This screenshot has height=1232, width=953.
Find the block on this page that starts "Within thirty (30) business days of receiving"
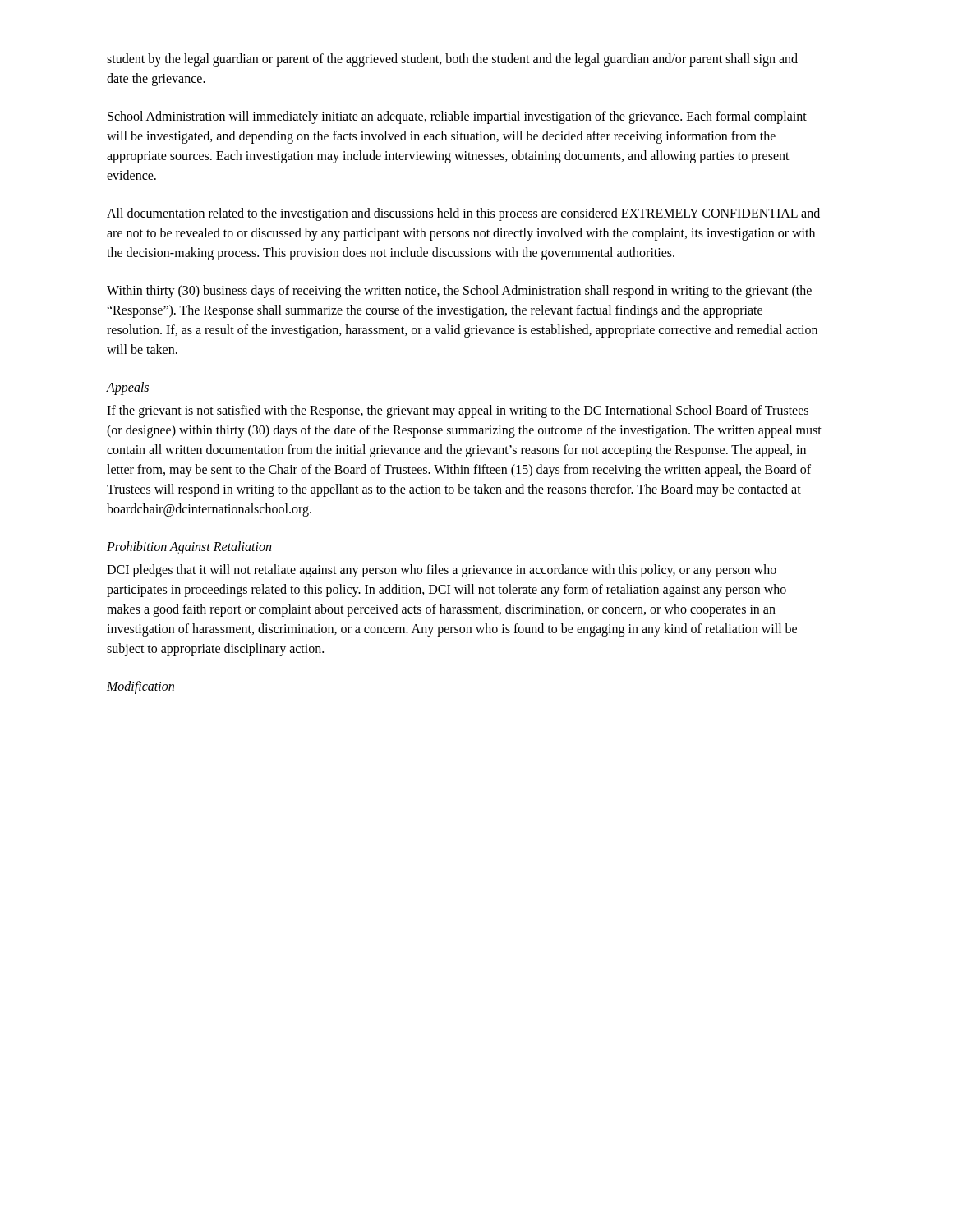pos(462,320)
